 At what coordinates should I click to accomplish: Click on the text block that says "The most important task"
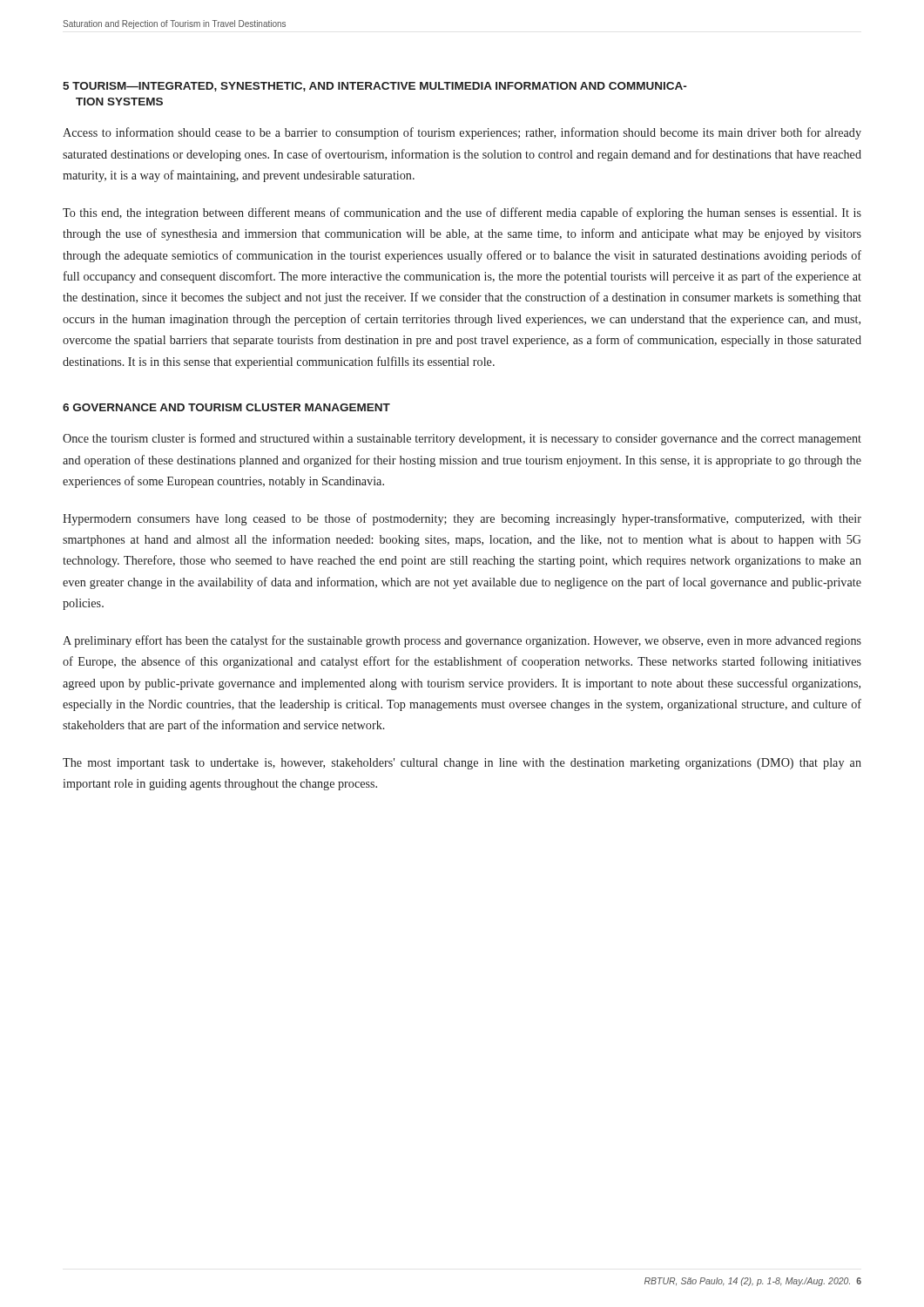[x=462, y=773]
